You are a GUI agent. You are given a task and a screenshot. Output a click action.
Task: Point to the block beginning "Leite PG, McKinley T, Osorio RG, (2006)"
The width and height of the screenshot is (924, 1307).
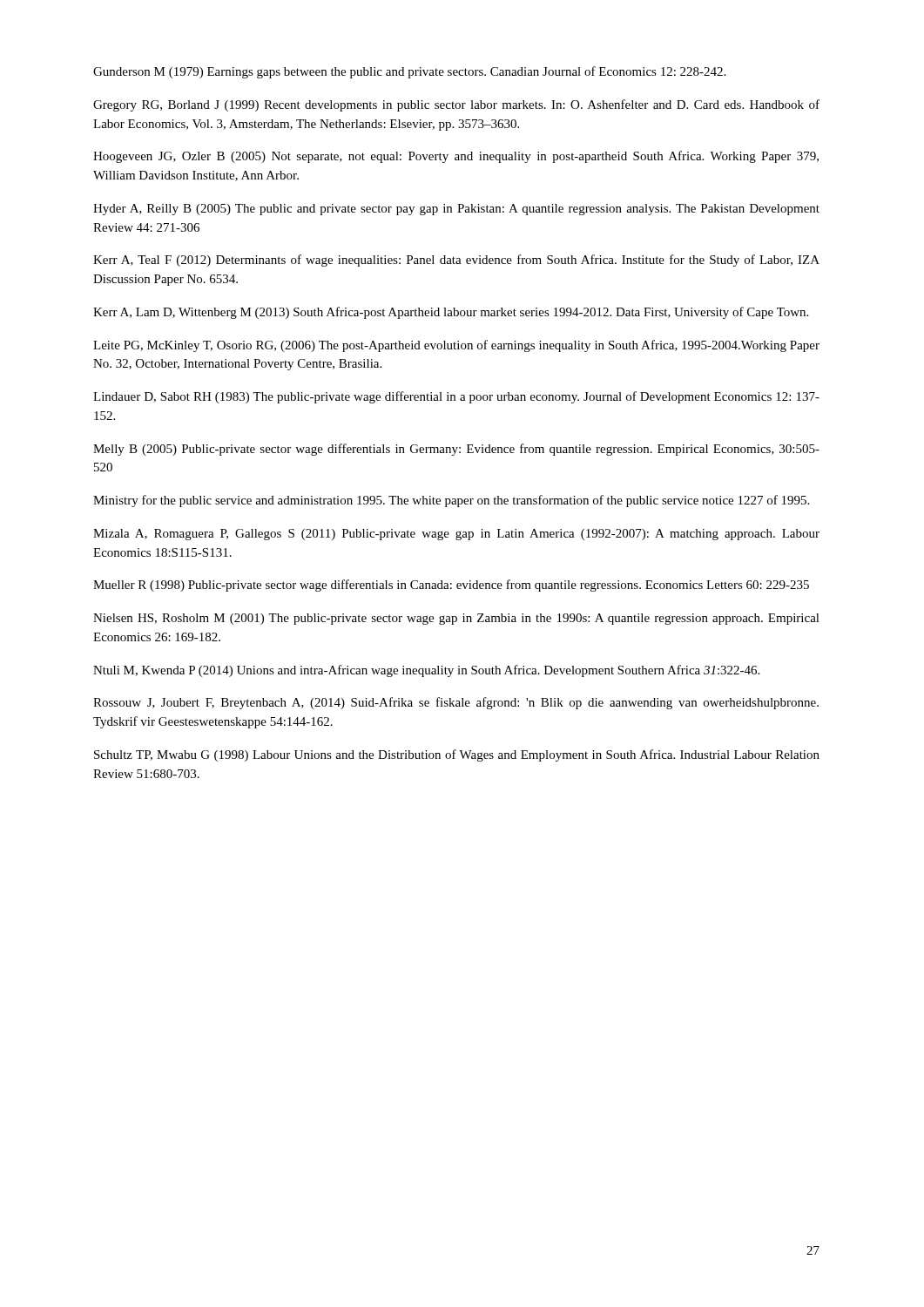(456, 354)
